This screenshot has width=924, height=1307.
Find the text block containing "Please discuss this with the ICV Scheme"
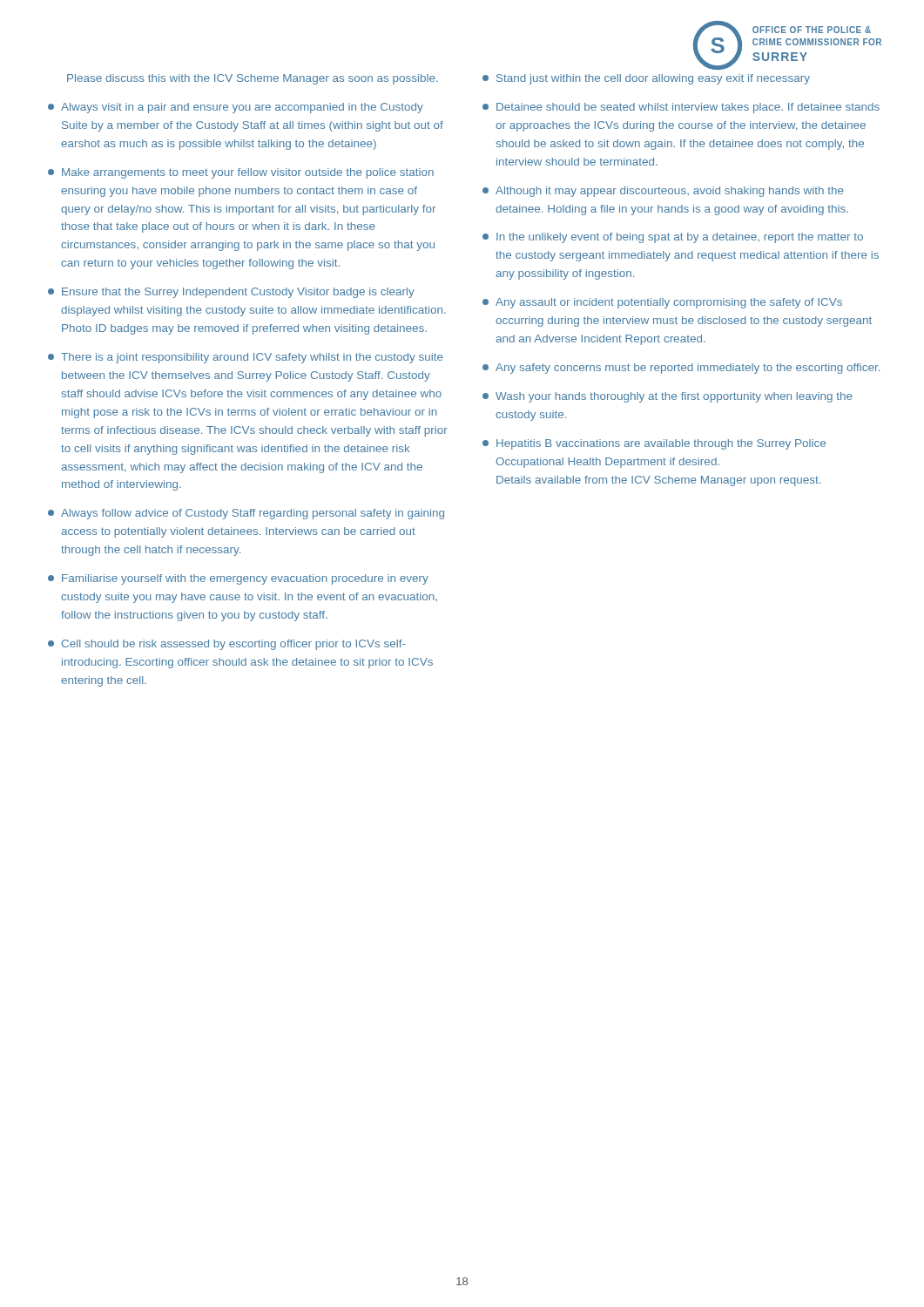coord(252,78)
